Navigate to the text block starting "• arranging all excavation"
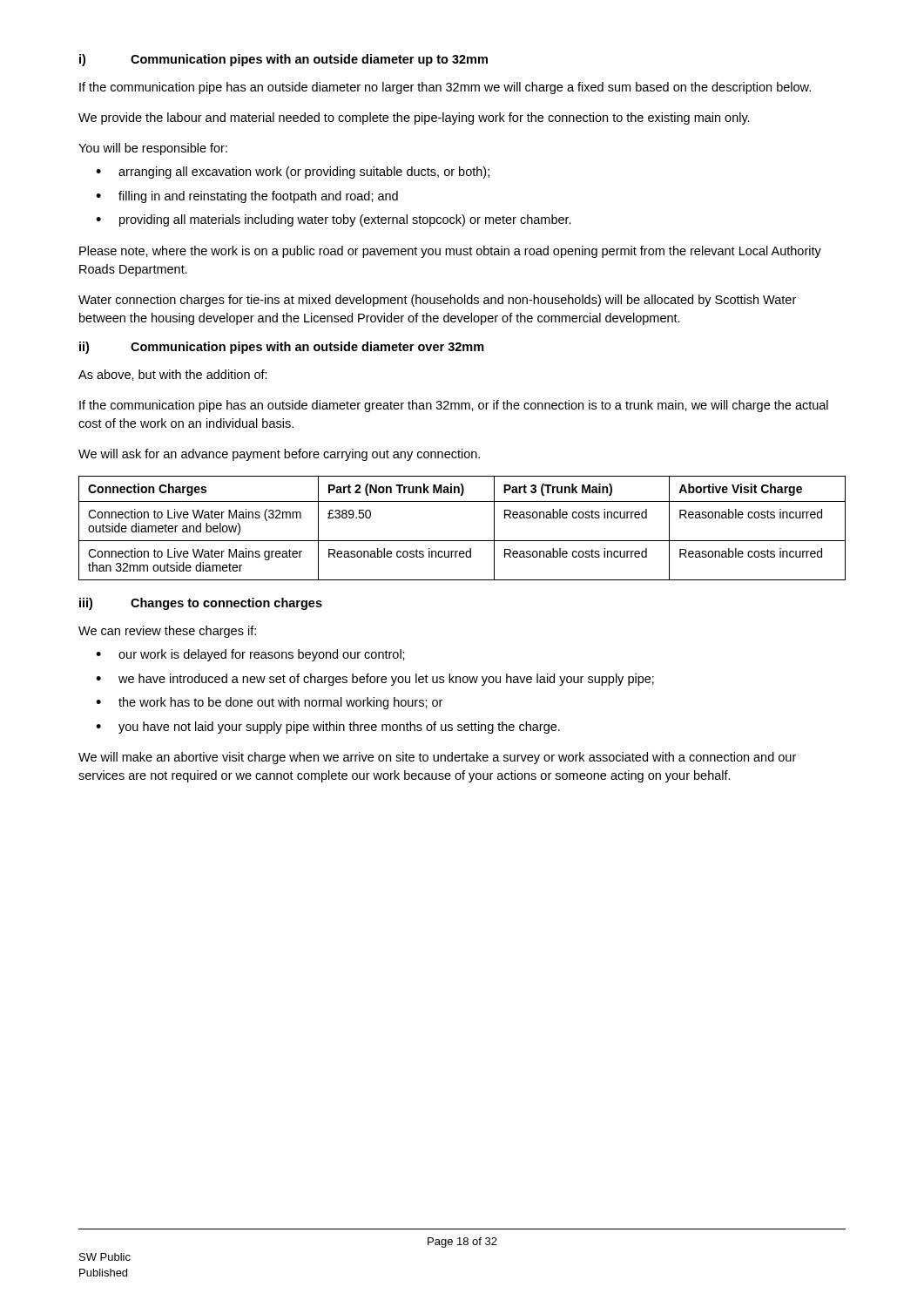The width and height of the screenshot is (924, 1307). tap(471, 172)
